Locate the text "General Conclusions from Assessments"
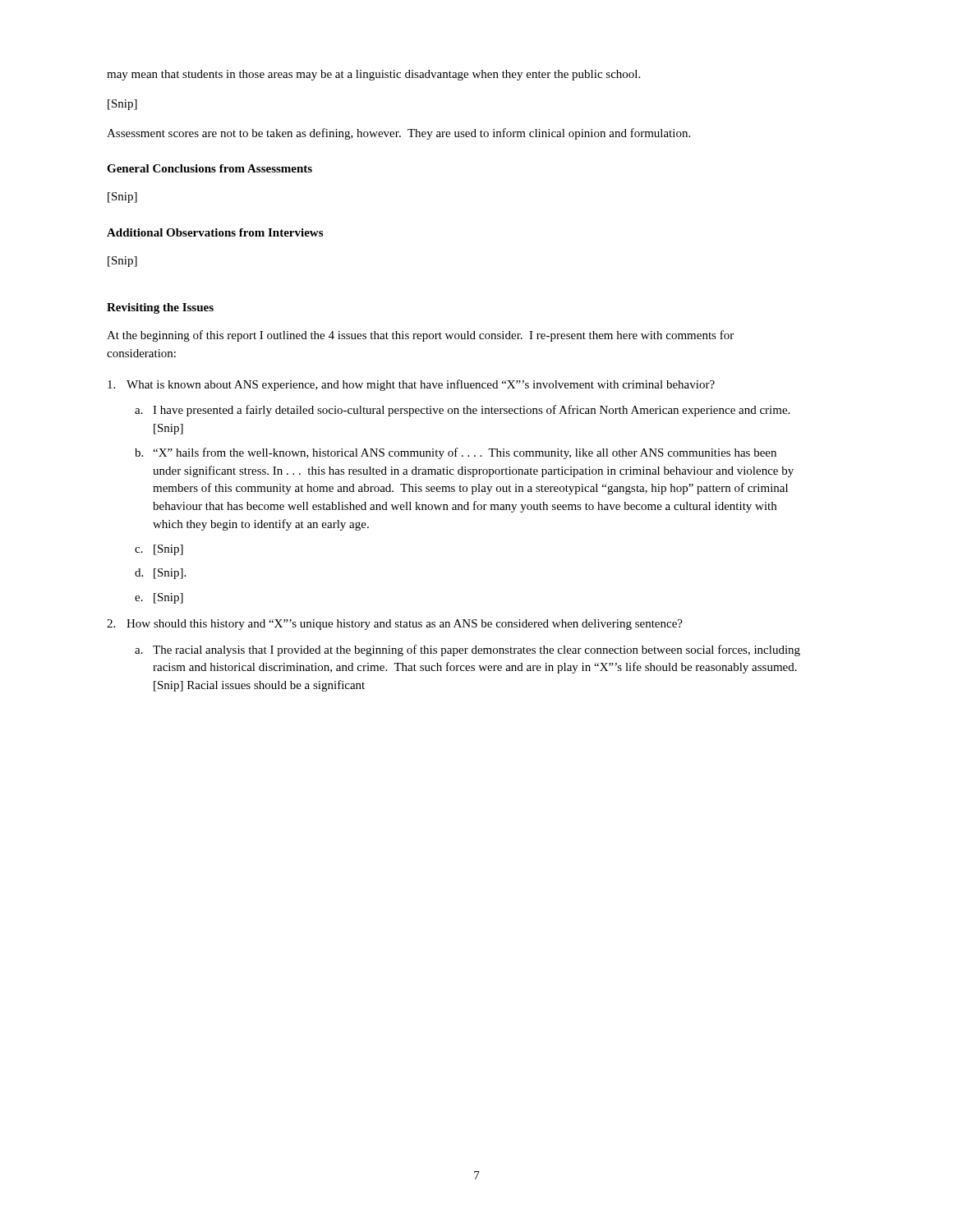Viewport: 953px width, 1232px height. (210, 169)
